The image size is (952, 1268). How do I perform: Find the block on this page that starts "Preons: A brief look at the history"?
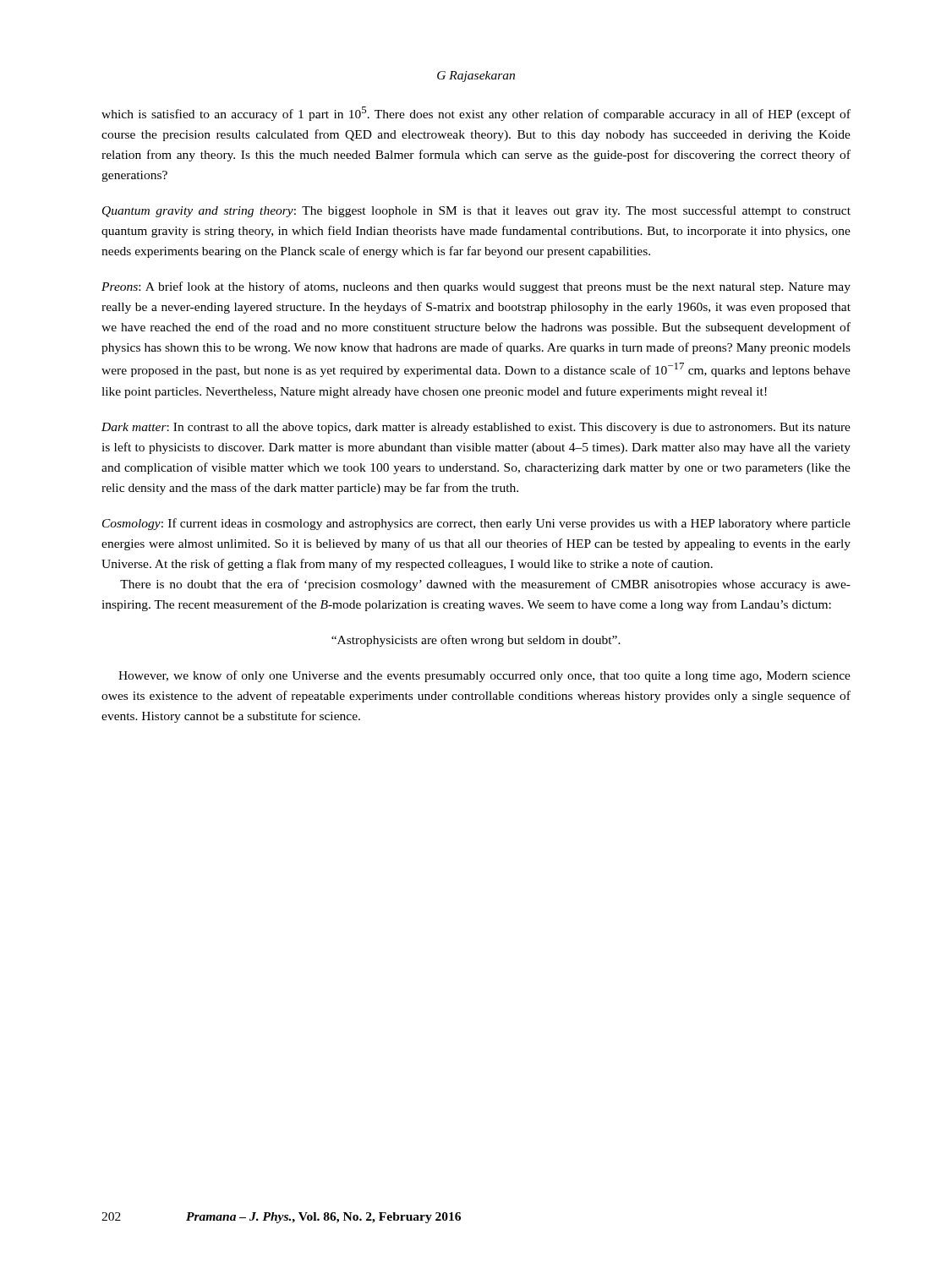click(x=476, y=338)
